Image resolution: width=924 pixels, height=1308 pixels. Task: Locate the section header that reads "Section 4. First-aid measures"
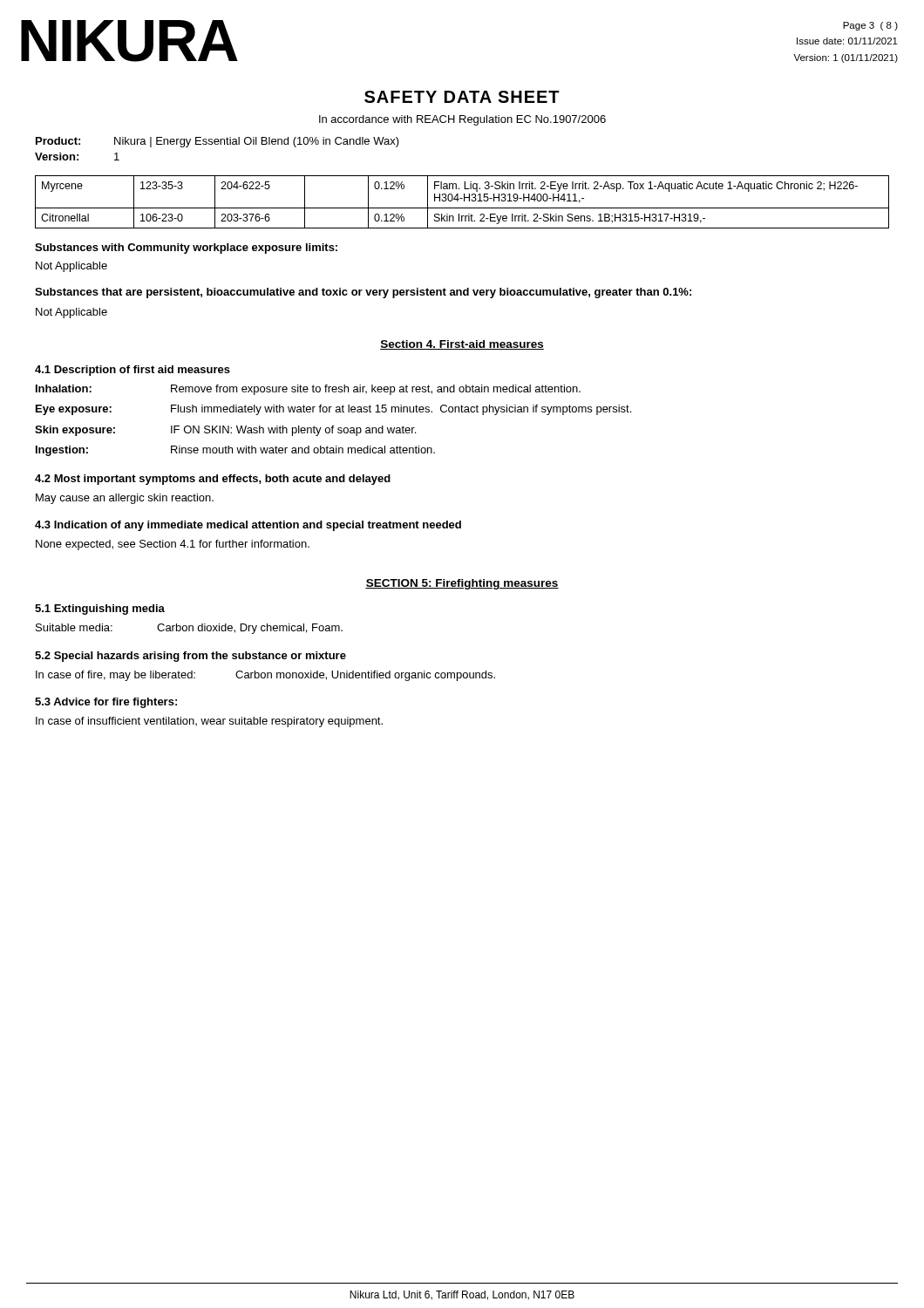[462, 344]
